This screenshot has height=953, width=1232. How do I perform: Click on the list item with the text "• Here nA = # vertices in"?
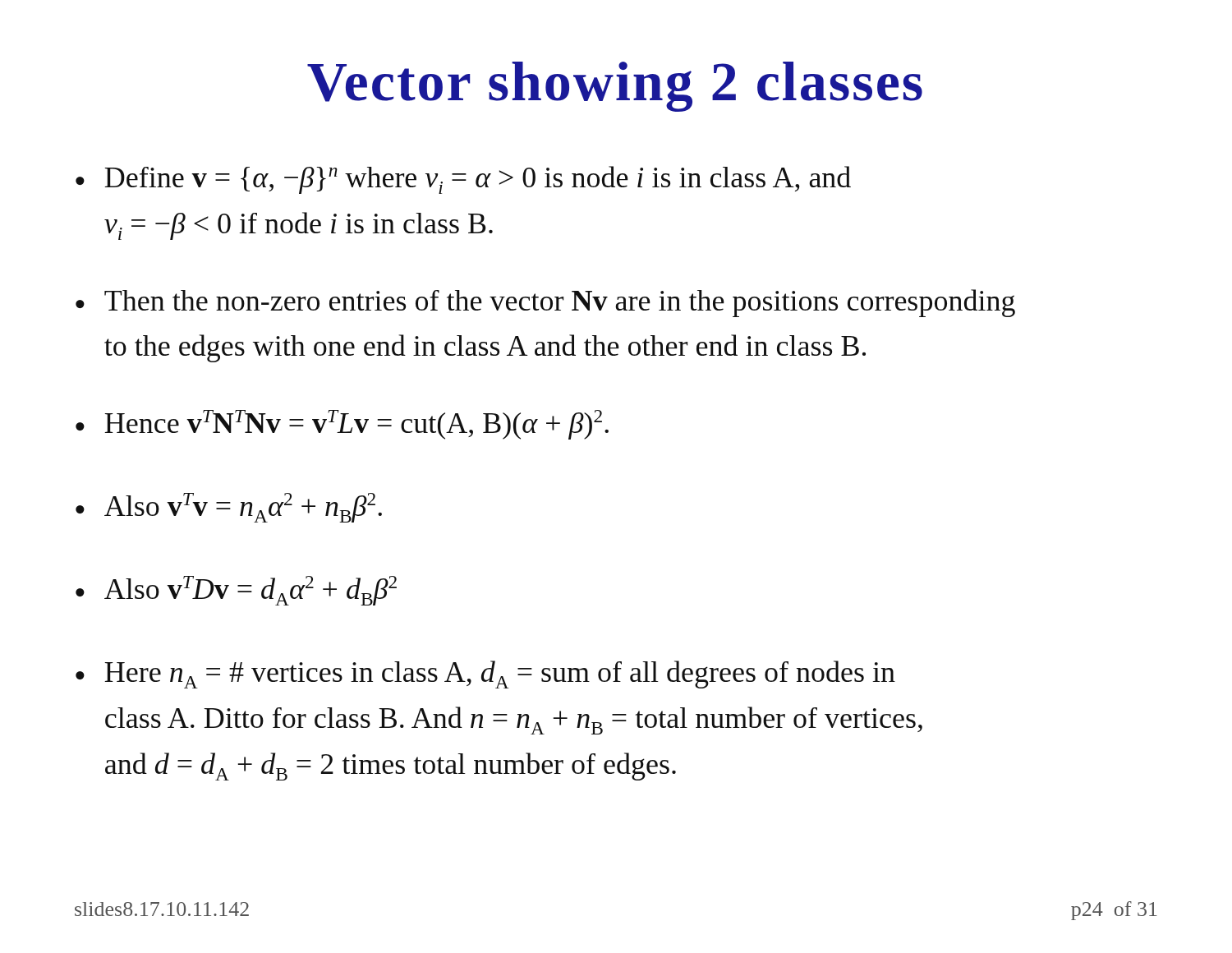coord(616,719)
